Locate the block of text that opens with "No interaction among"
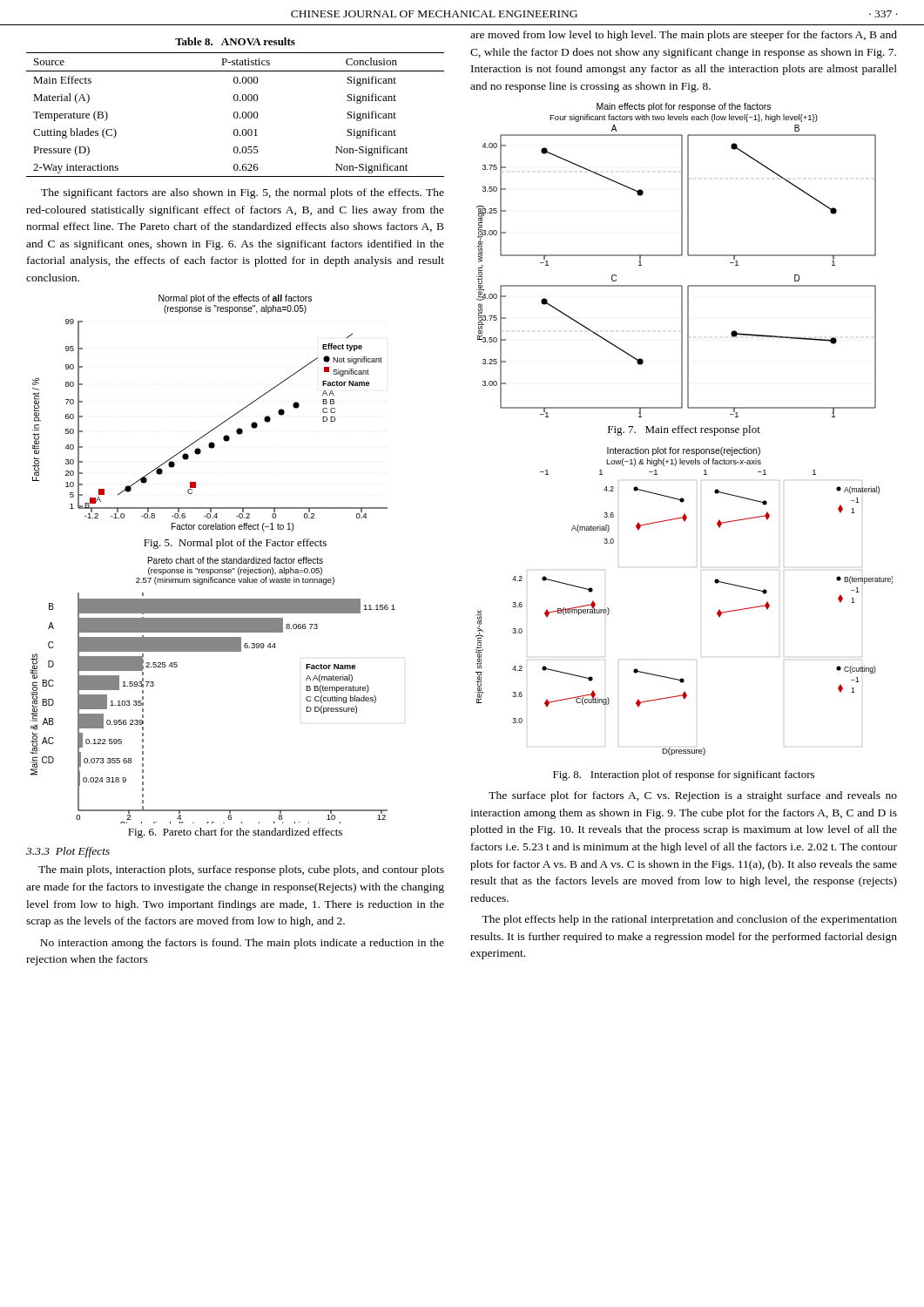Screen dimensions: 1307x924 (235, 951)
